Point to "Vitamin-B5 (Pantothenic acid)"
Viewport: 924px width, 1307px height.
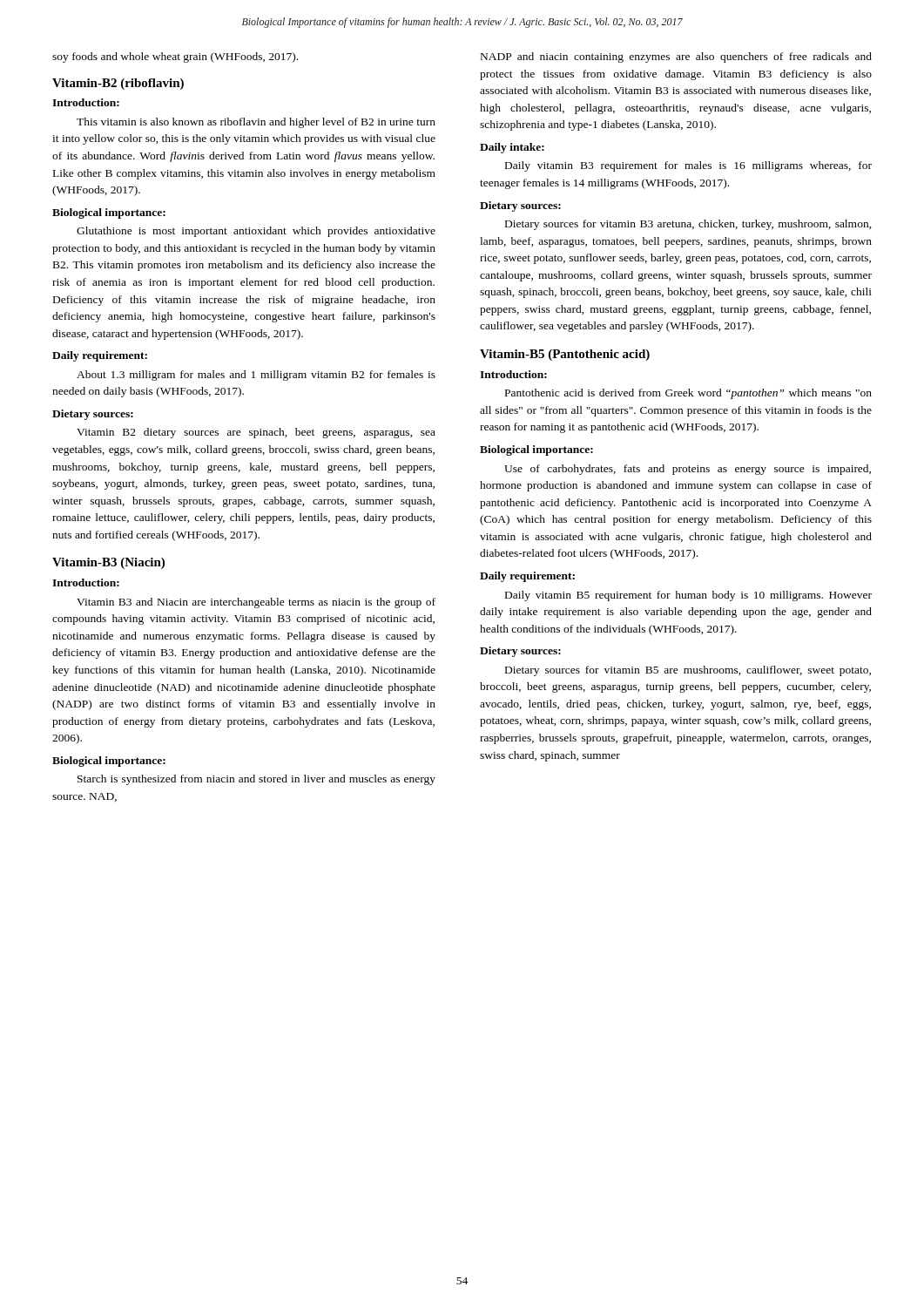click(565, 355)
